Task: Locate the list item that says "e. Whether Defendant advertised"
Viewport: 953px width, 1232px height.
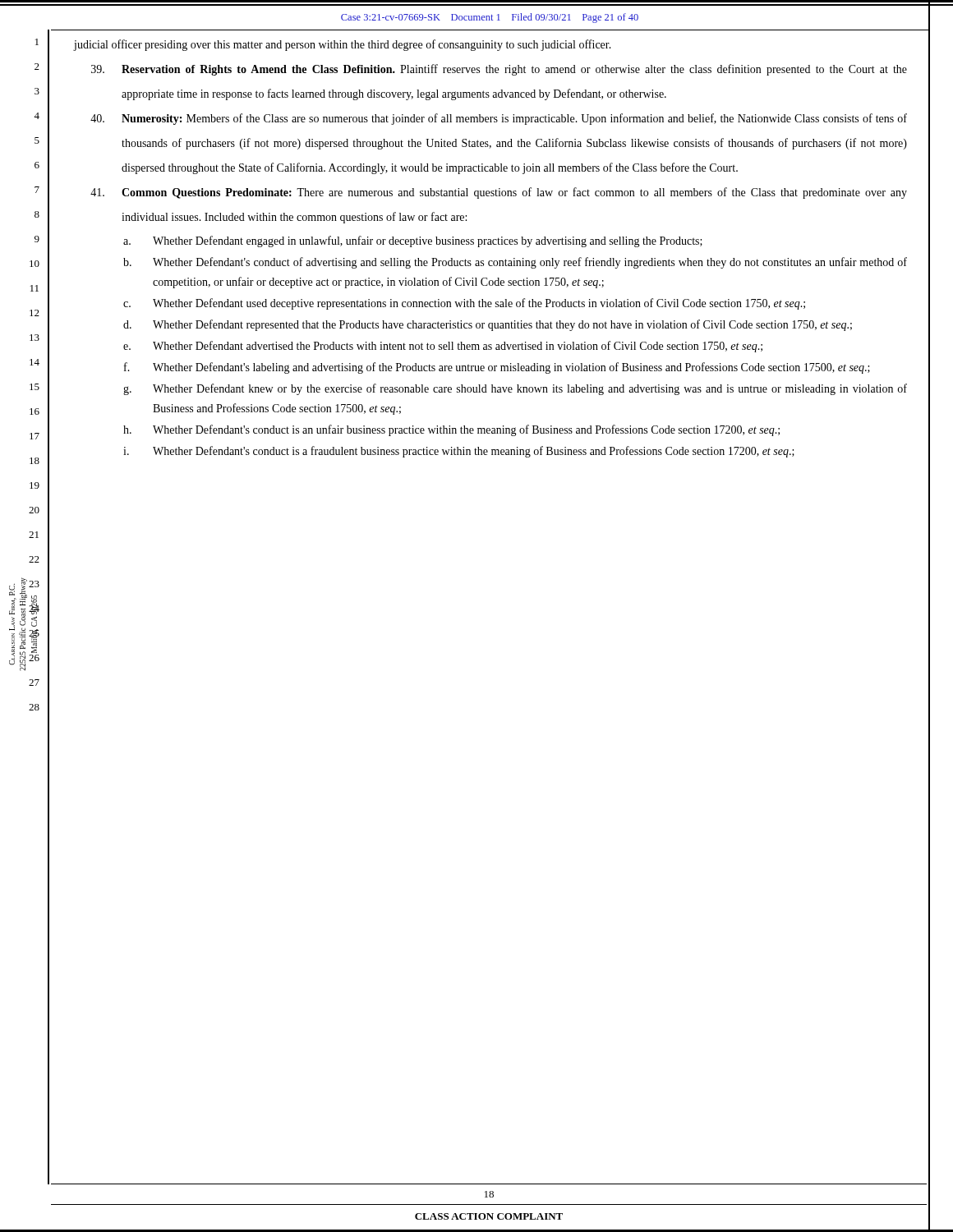Action: [515, 347]
